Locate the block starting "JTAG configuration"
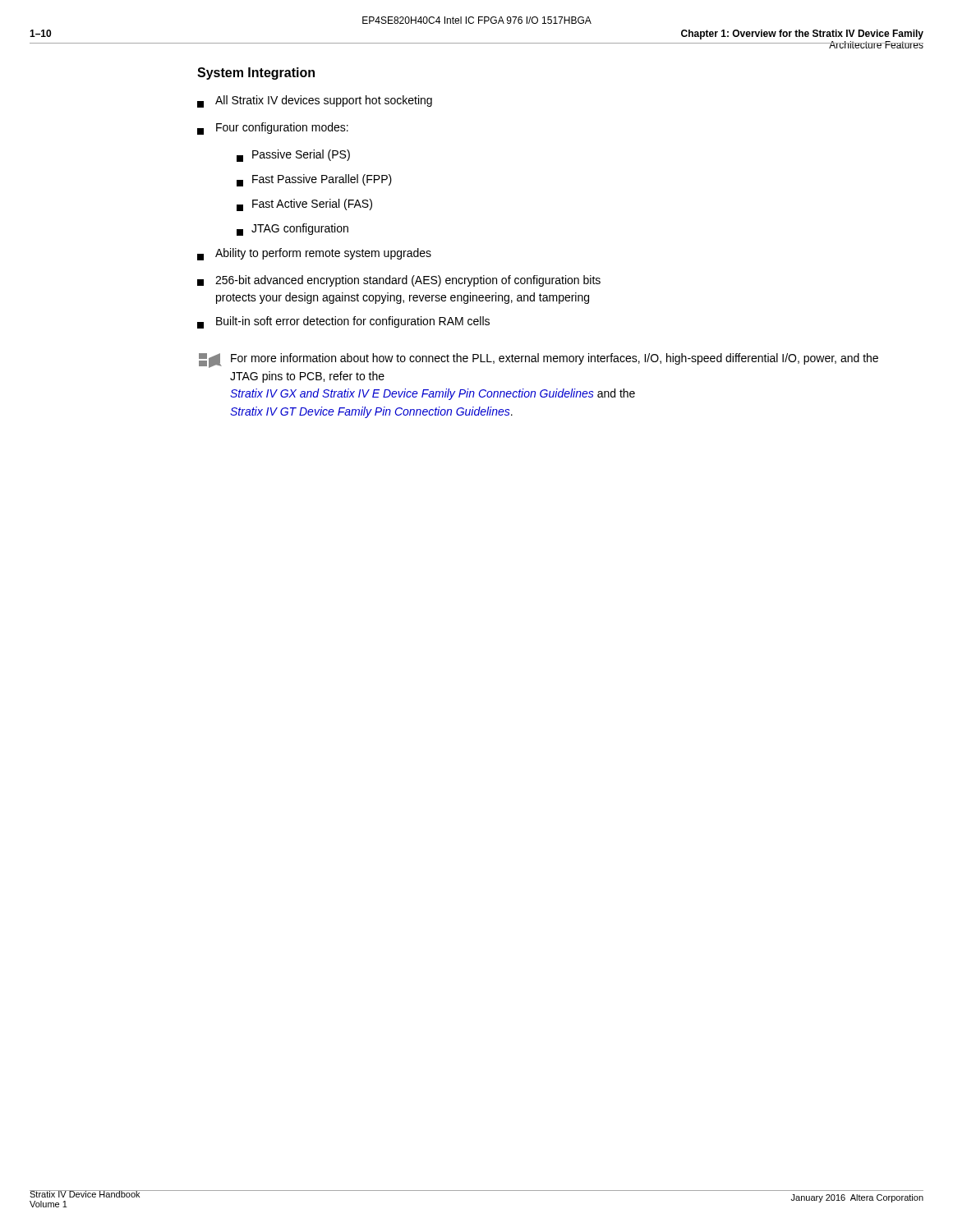 (293, 230)
